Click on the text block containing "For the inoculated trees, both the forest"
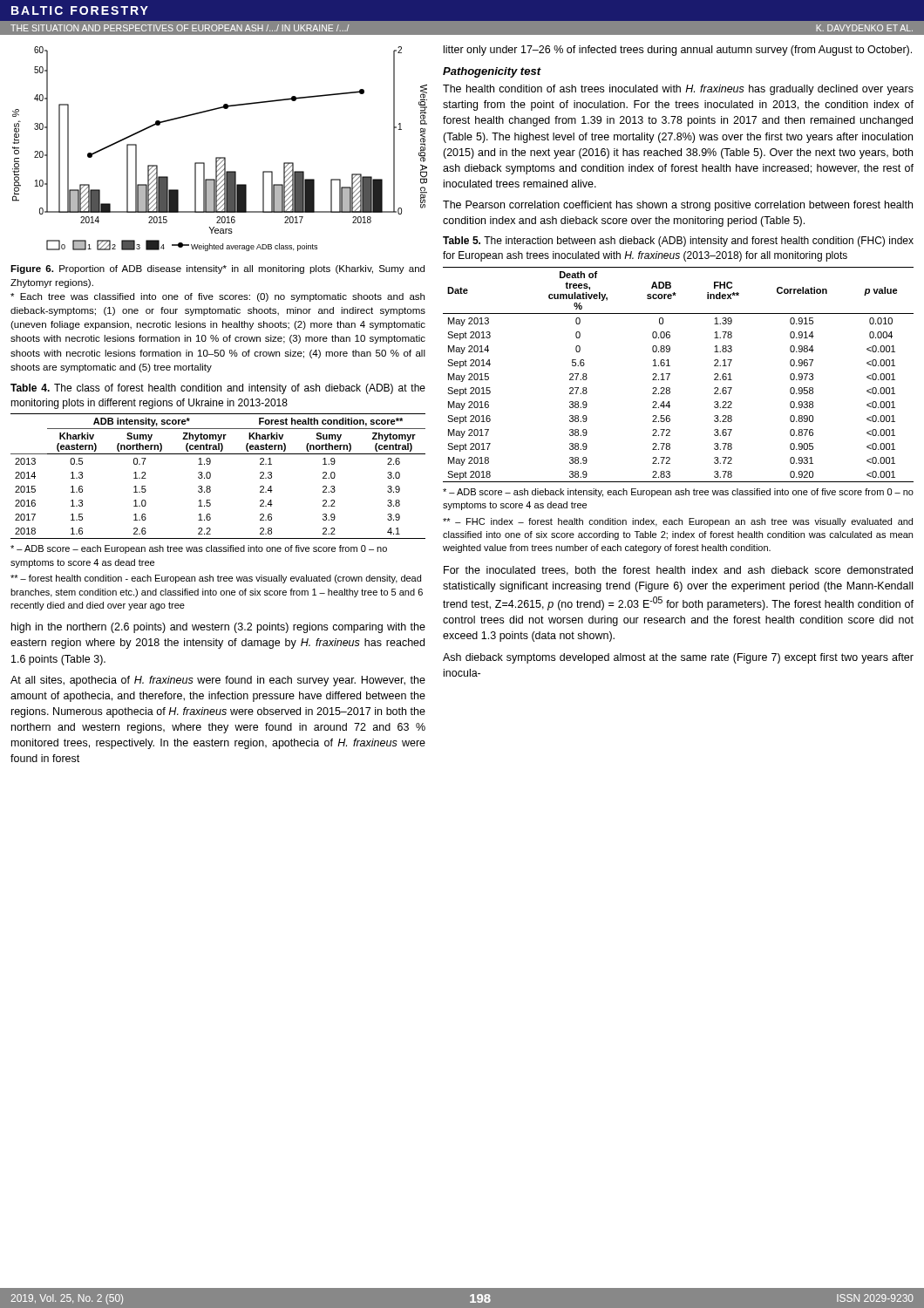This screenshot has width=924, height=1308. [x=678, y=603]
